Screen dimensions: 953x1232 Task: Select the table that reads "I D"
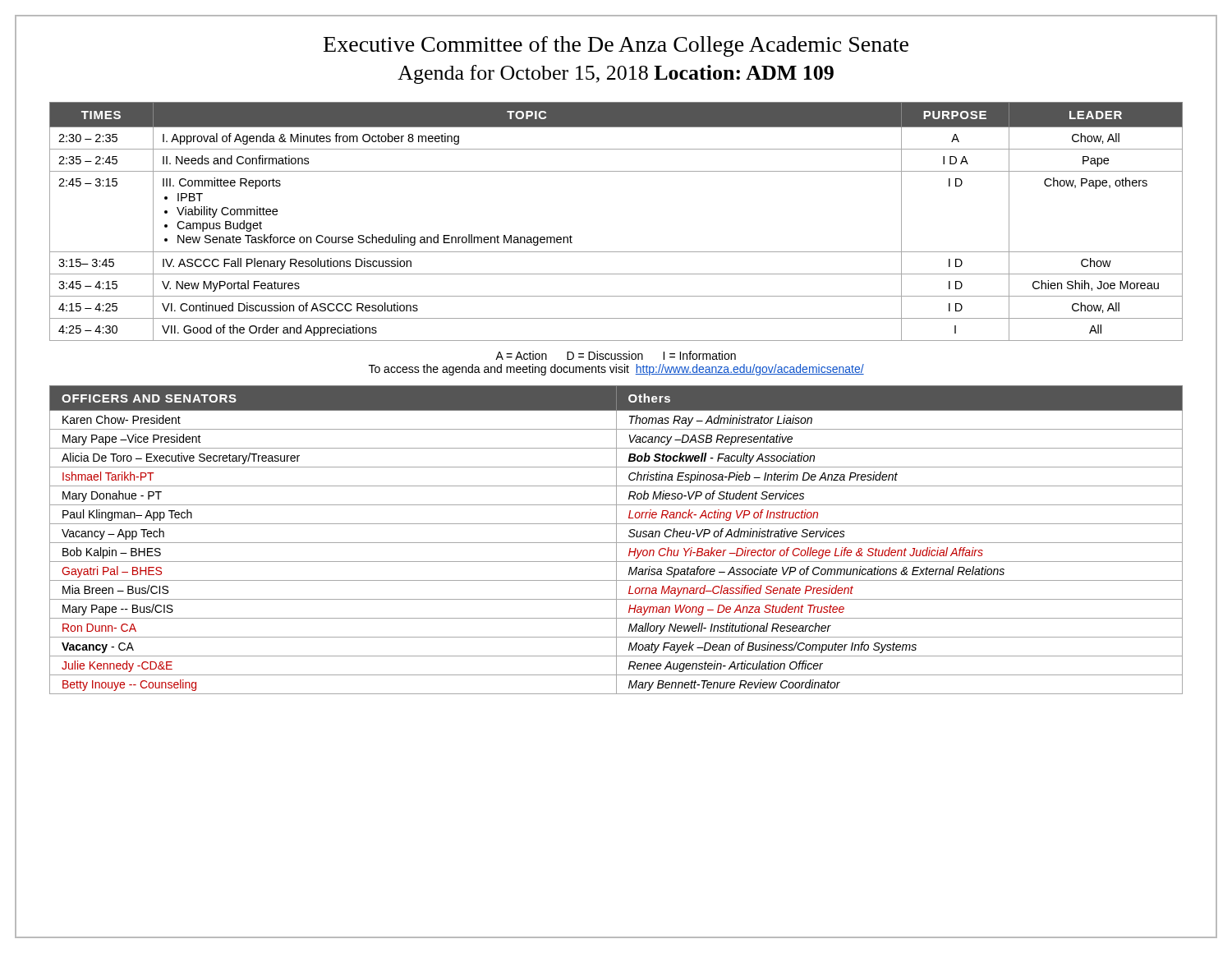pos(616,221)
